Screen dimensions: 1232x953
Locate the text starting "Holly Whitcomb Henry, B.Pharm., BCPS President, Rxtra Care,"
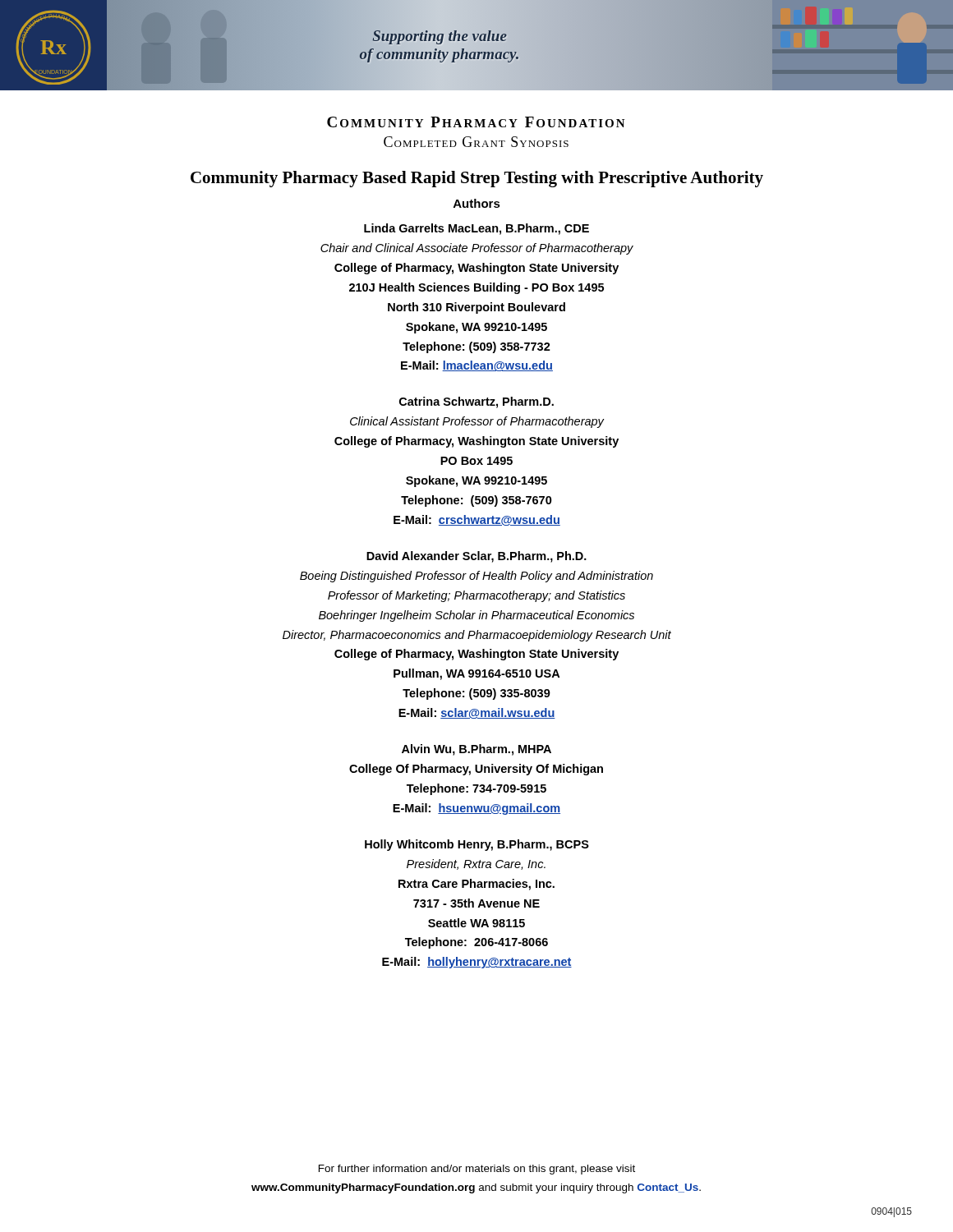click(476, 903)
